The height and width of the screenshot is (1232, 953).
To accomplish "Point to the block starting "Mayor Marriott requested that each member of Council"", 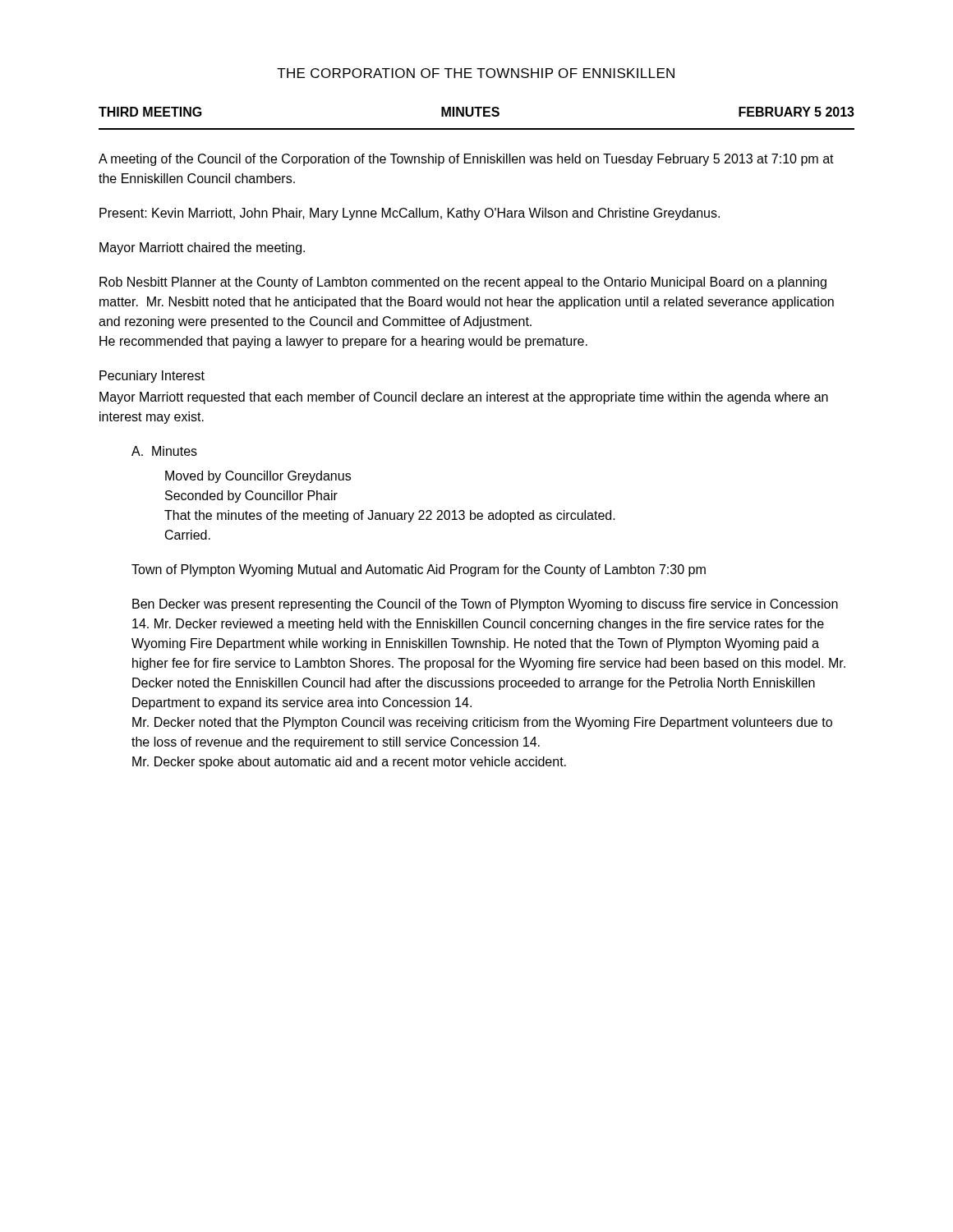I will [x=464, y=407].
